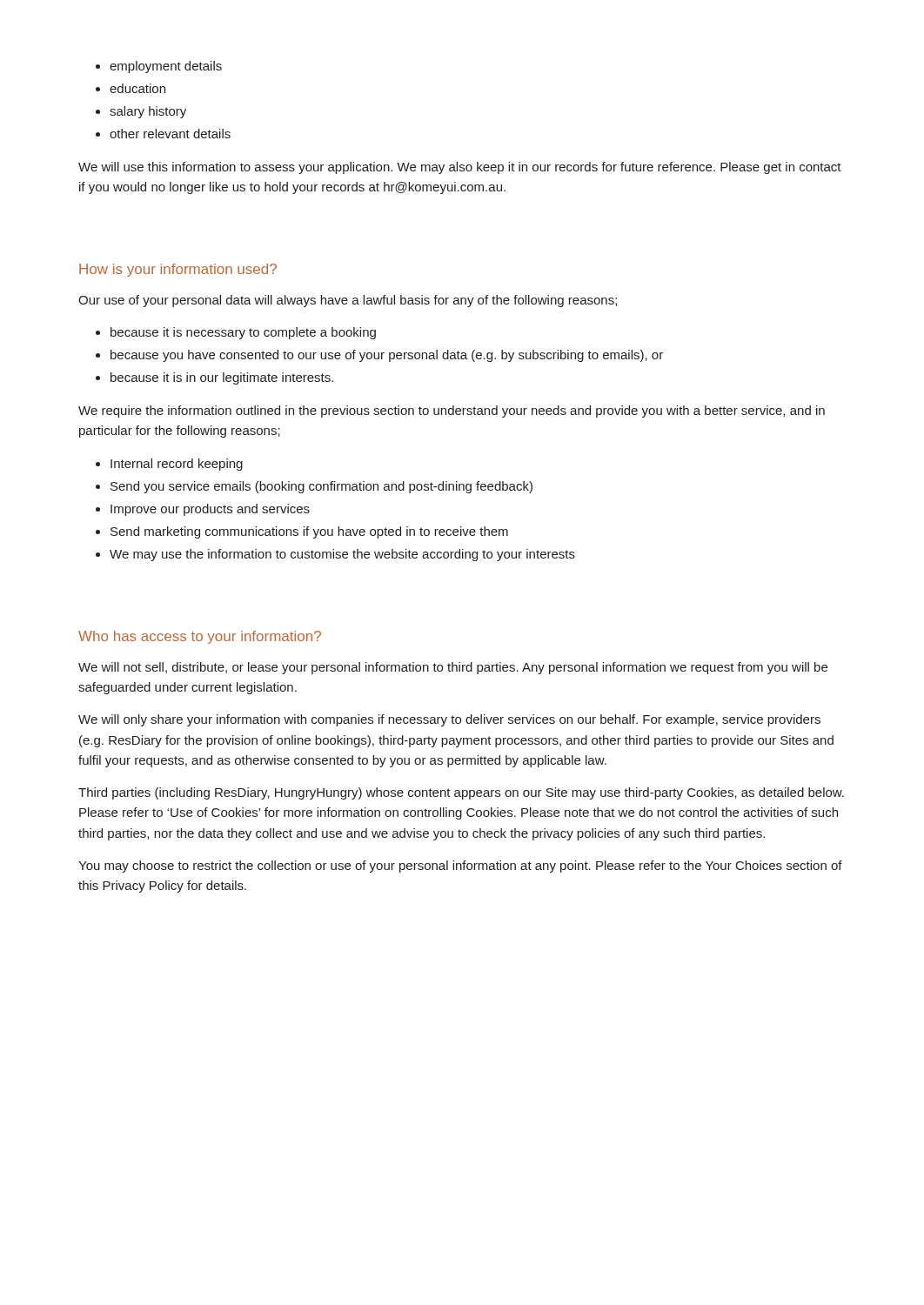This screenshot has height=1305, width=924.
Task: Find the block on this page that starts "Send you service emails (booking confirmation and post-dining"
Action: click(x=478, y=486)
